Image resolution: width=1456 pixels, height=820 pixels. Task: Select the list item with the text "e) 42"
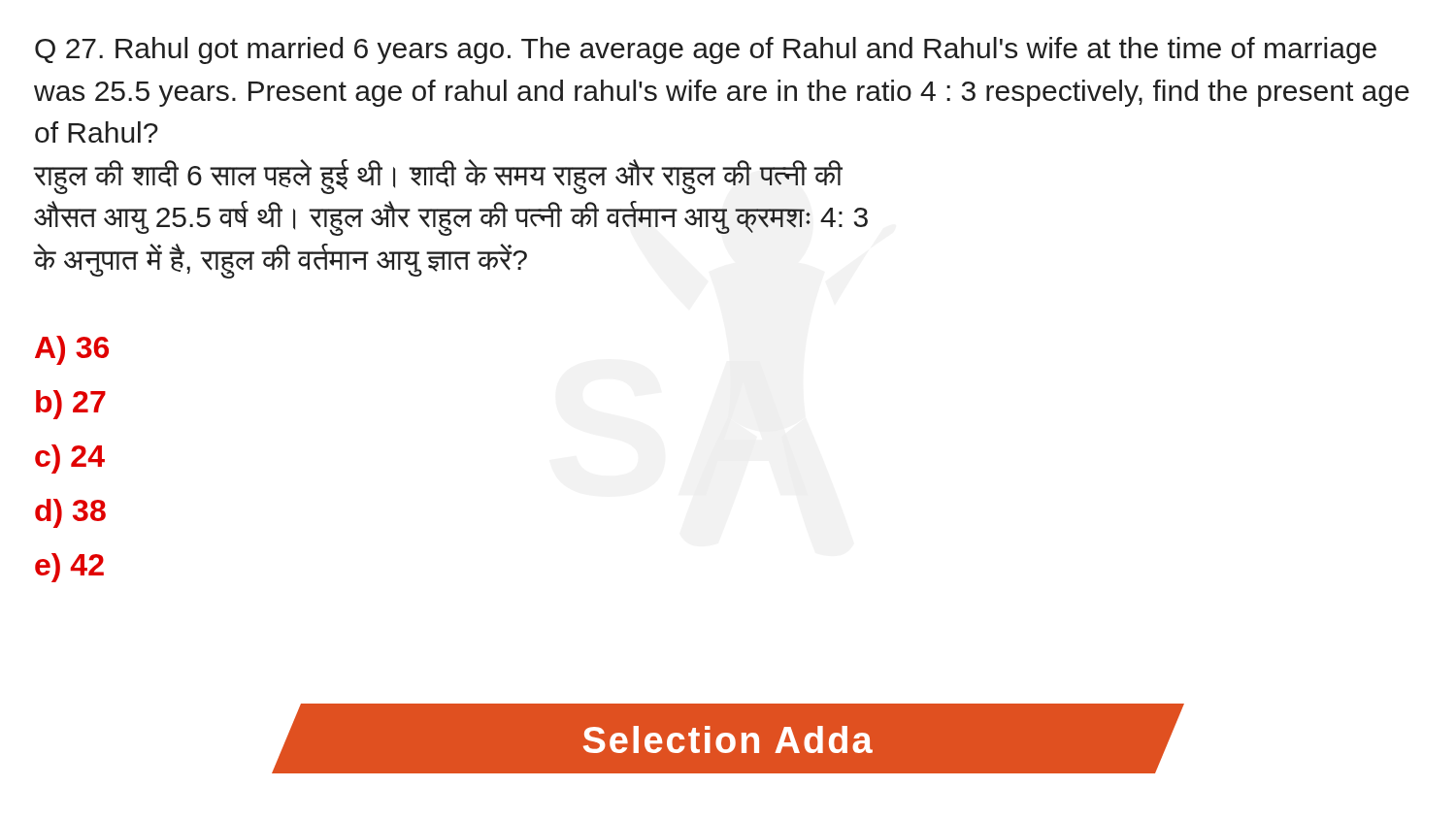tap(69, 565)
